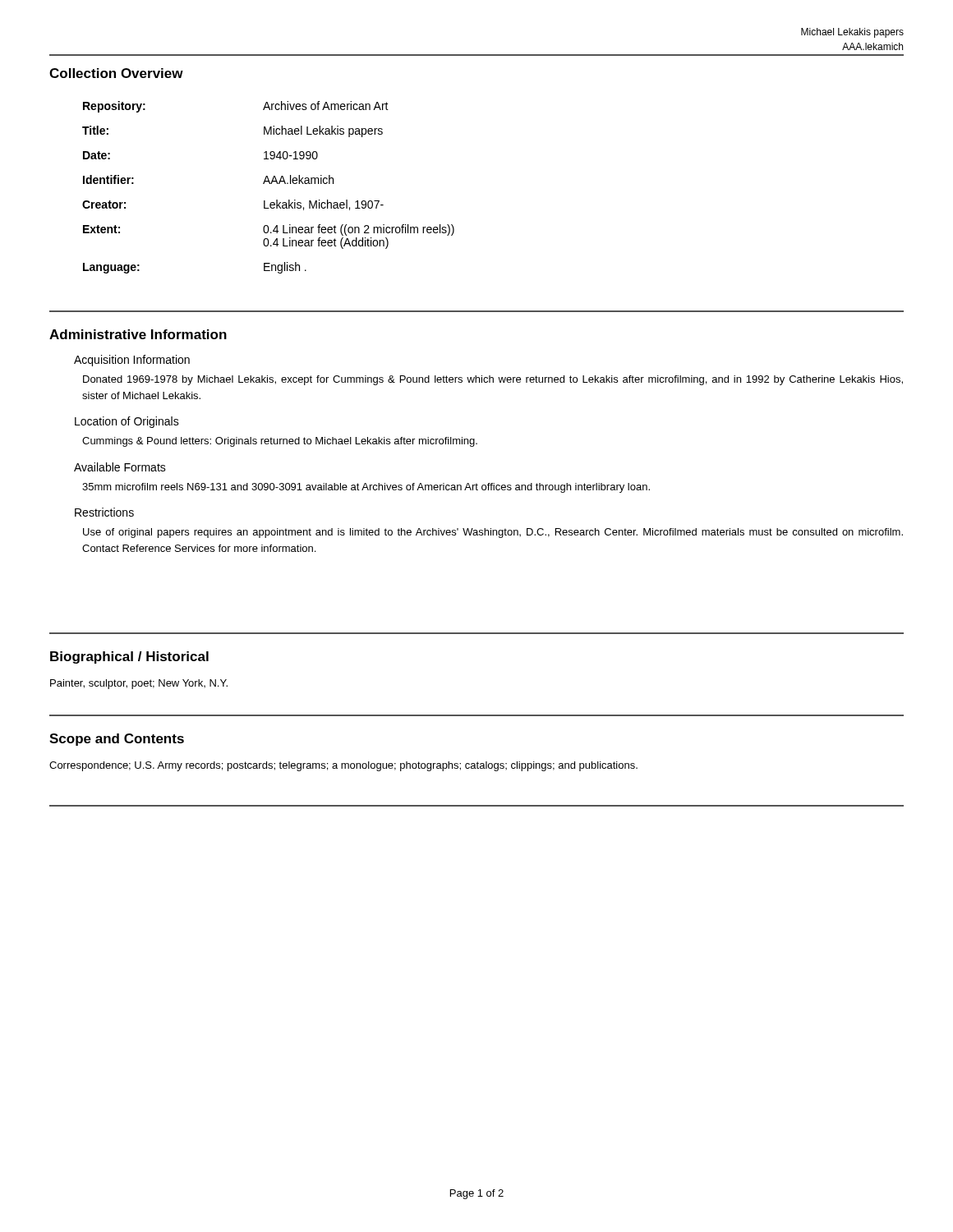Viewport: 953px width, 1232px height.
Task: Locate the section header containing "Acquisition Information"
Action: 132,360
